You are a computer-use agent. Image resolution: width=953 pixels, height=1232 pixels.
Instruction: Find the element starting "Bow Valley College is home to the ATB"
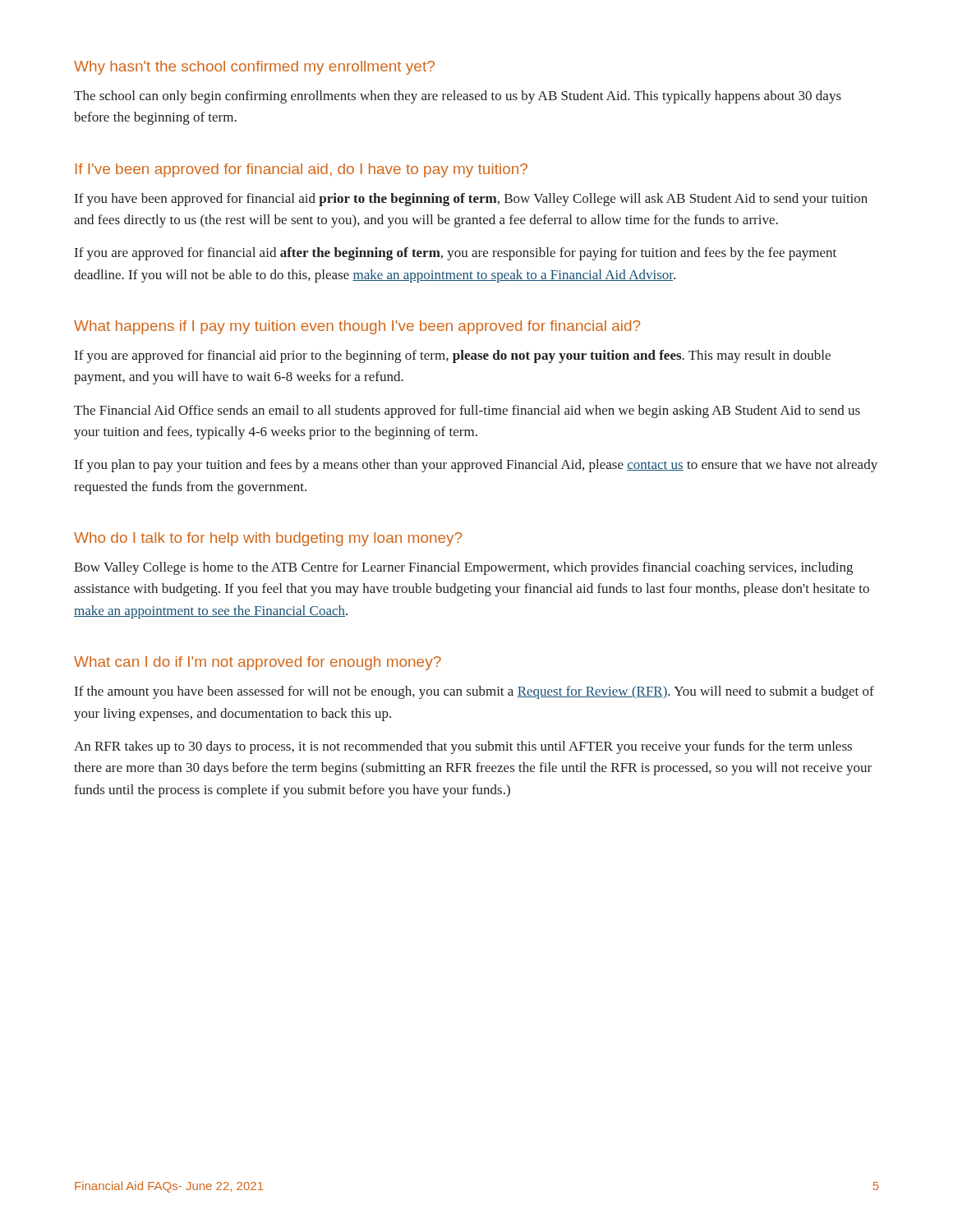pos(472,589)
